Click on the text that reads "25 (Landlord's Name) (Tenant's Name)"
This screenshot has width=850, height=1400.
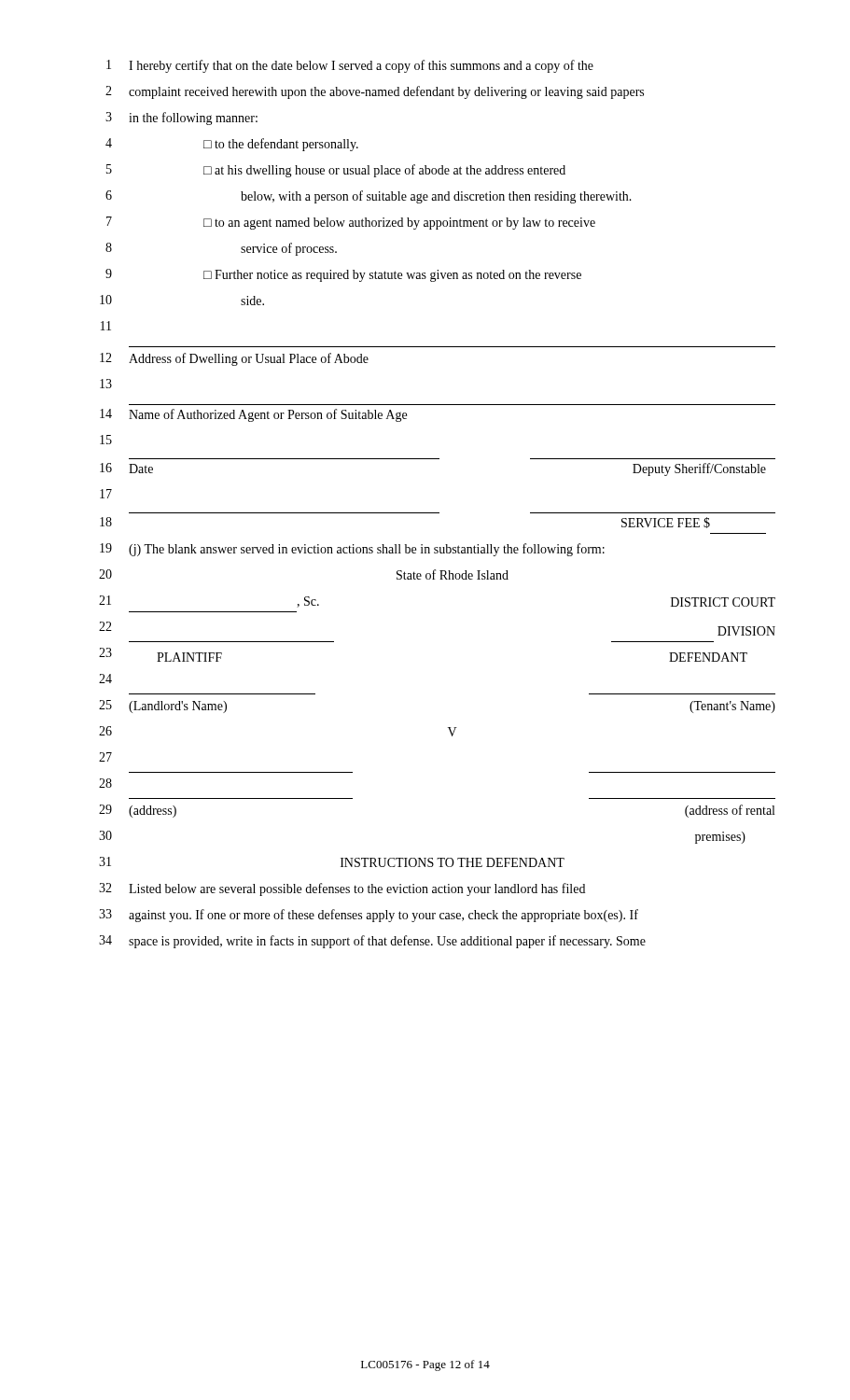pos(176,706)
